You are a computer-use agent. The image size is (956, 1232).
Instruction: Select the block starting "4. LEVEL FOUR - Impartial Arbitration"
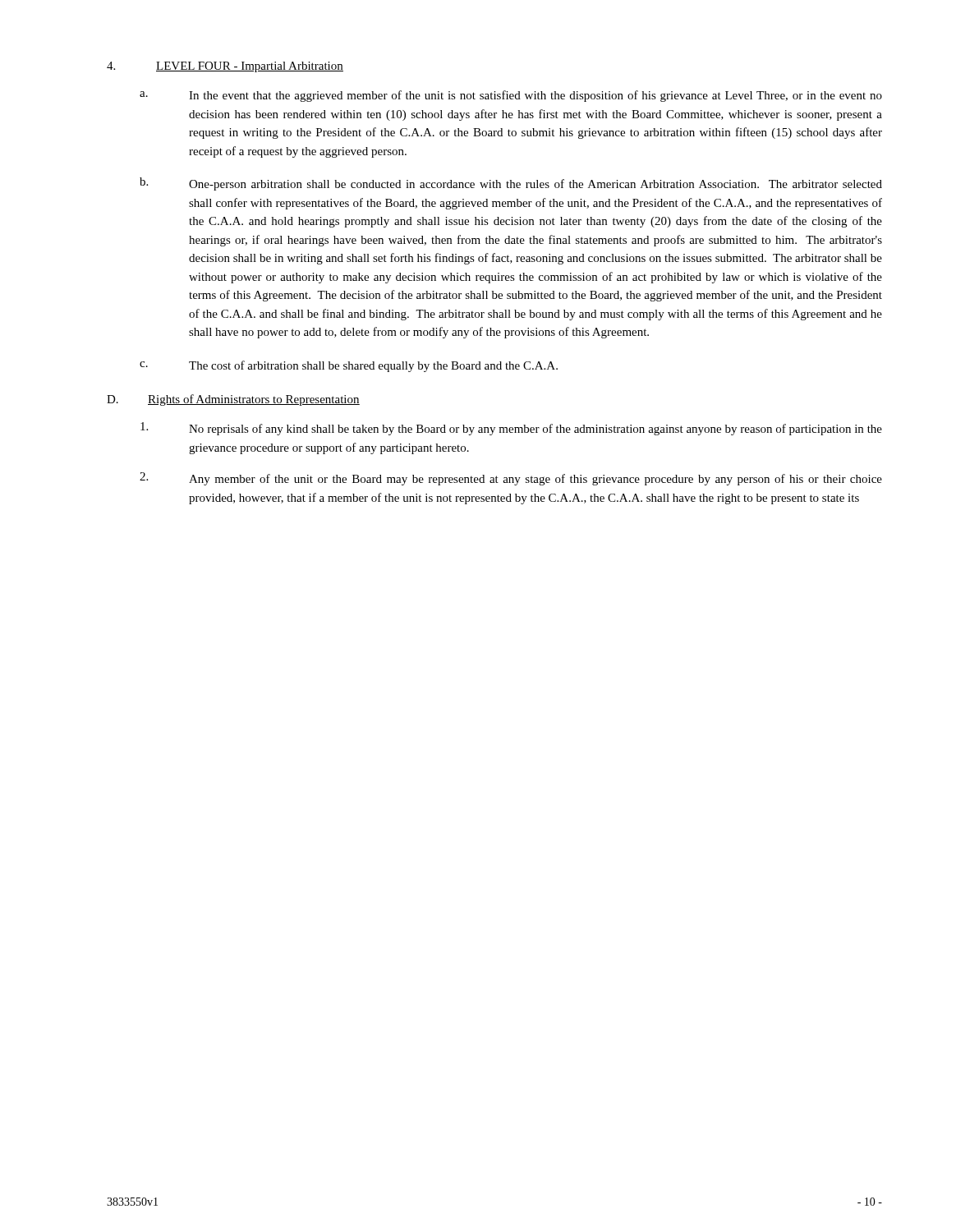(x=225, y=66)
